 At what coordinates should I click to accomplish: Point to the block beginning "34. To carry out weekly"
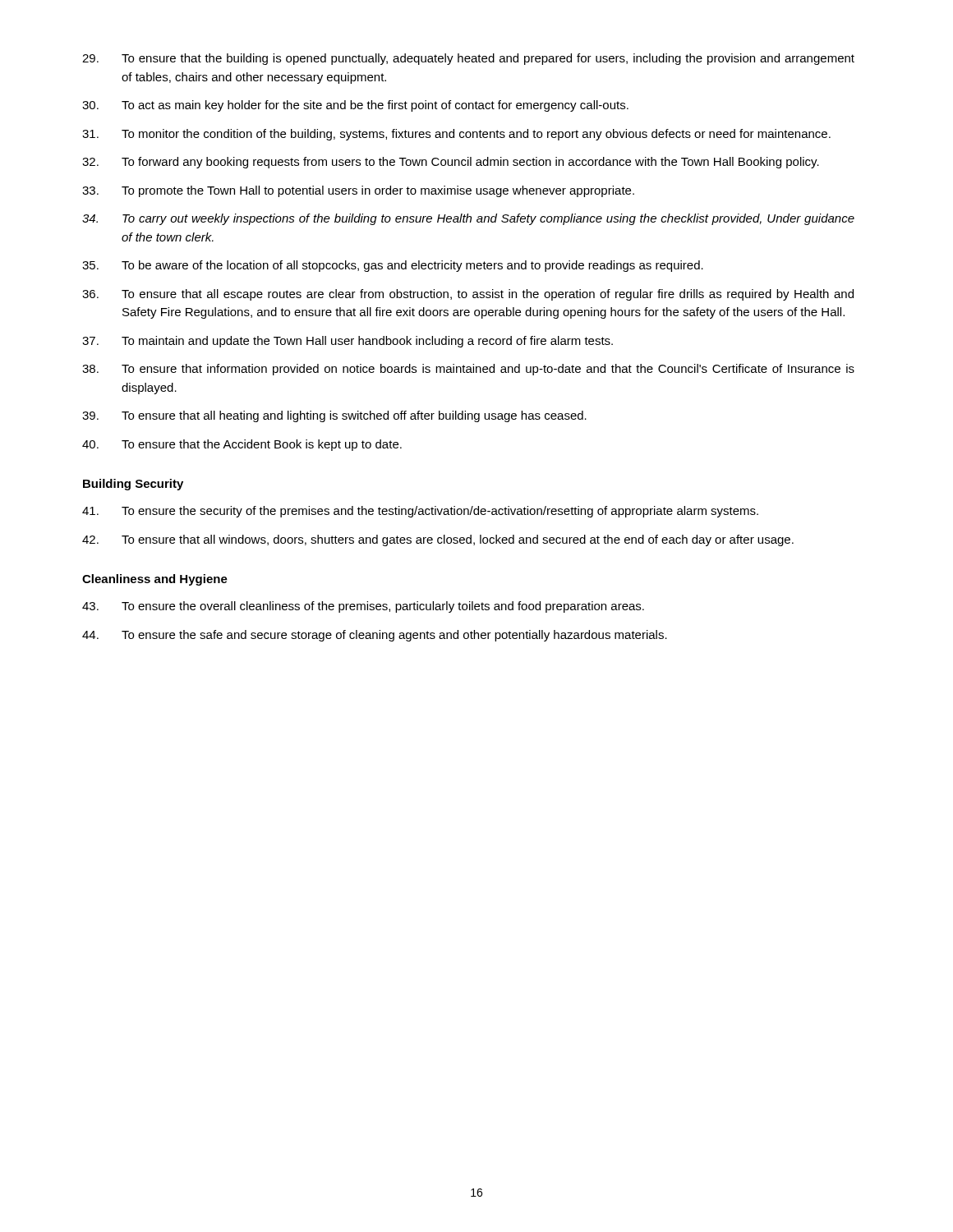[468, 228]
